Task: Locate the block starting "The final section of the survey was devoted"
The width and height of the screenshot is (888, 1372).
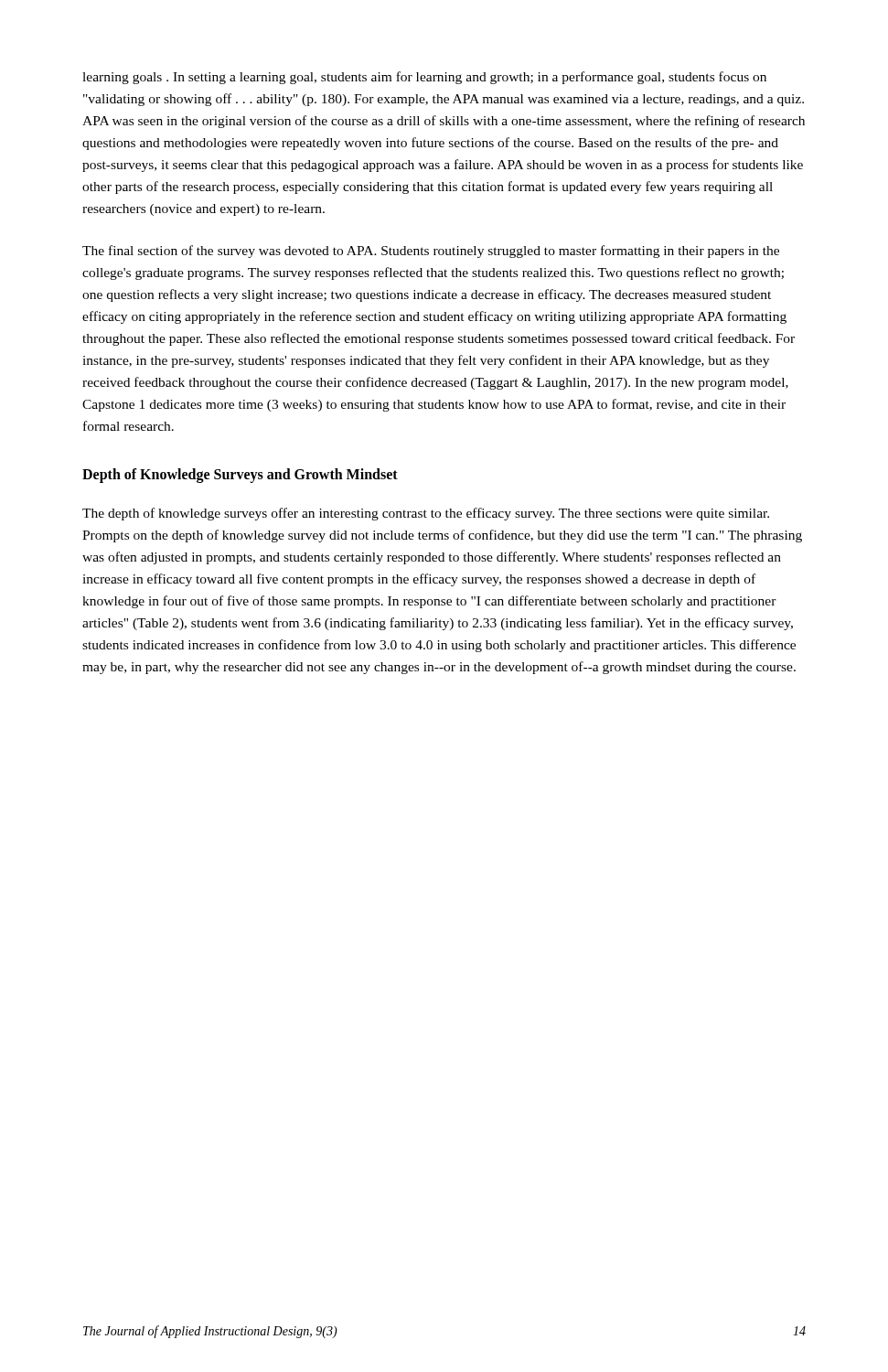Action: tap(439, 338)
